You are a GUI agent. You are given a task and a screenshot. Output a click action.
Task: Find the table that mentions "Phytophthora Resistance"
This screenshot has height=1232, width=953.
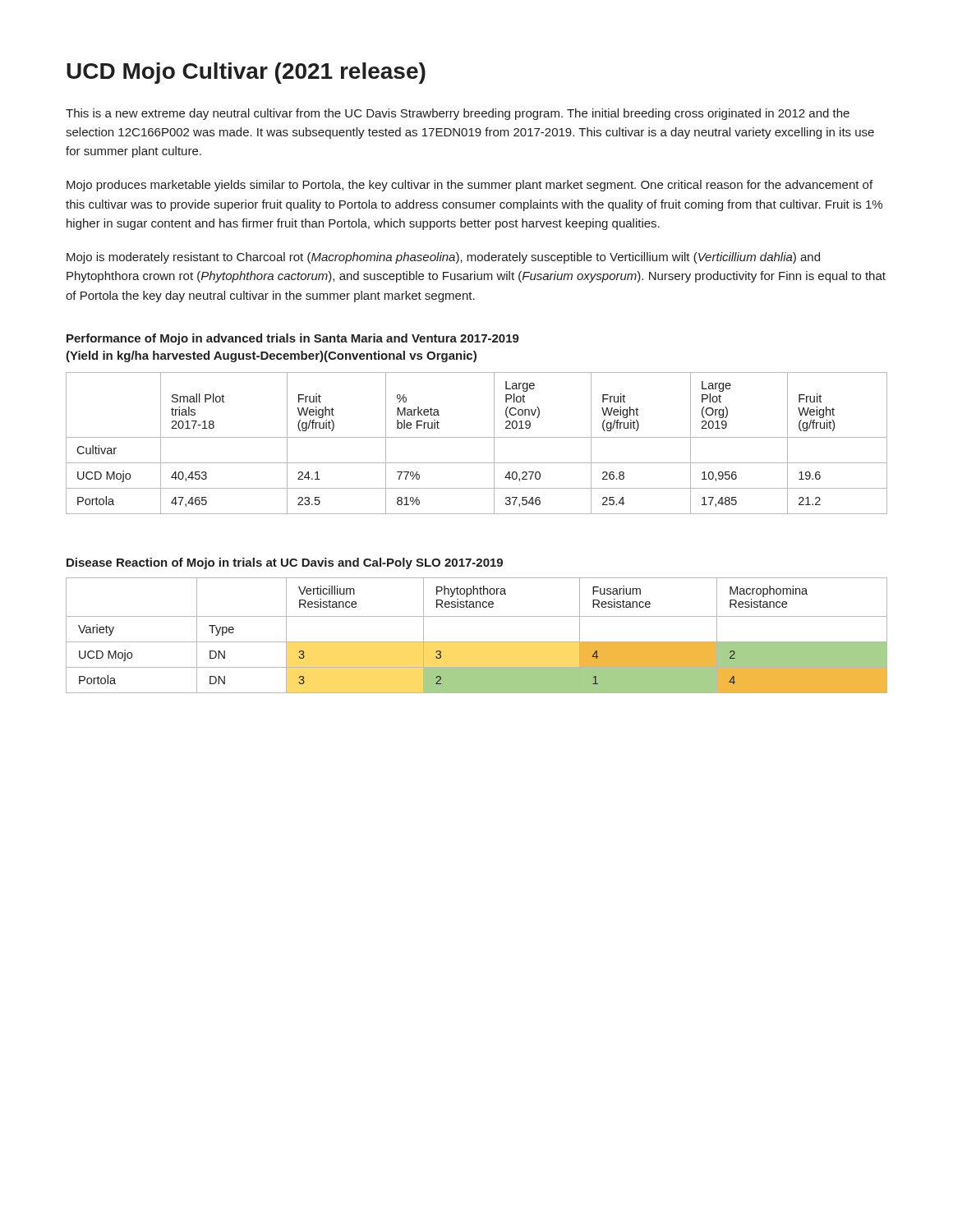[x=476, y=635]
